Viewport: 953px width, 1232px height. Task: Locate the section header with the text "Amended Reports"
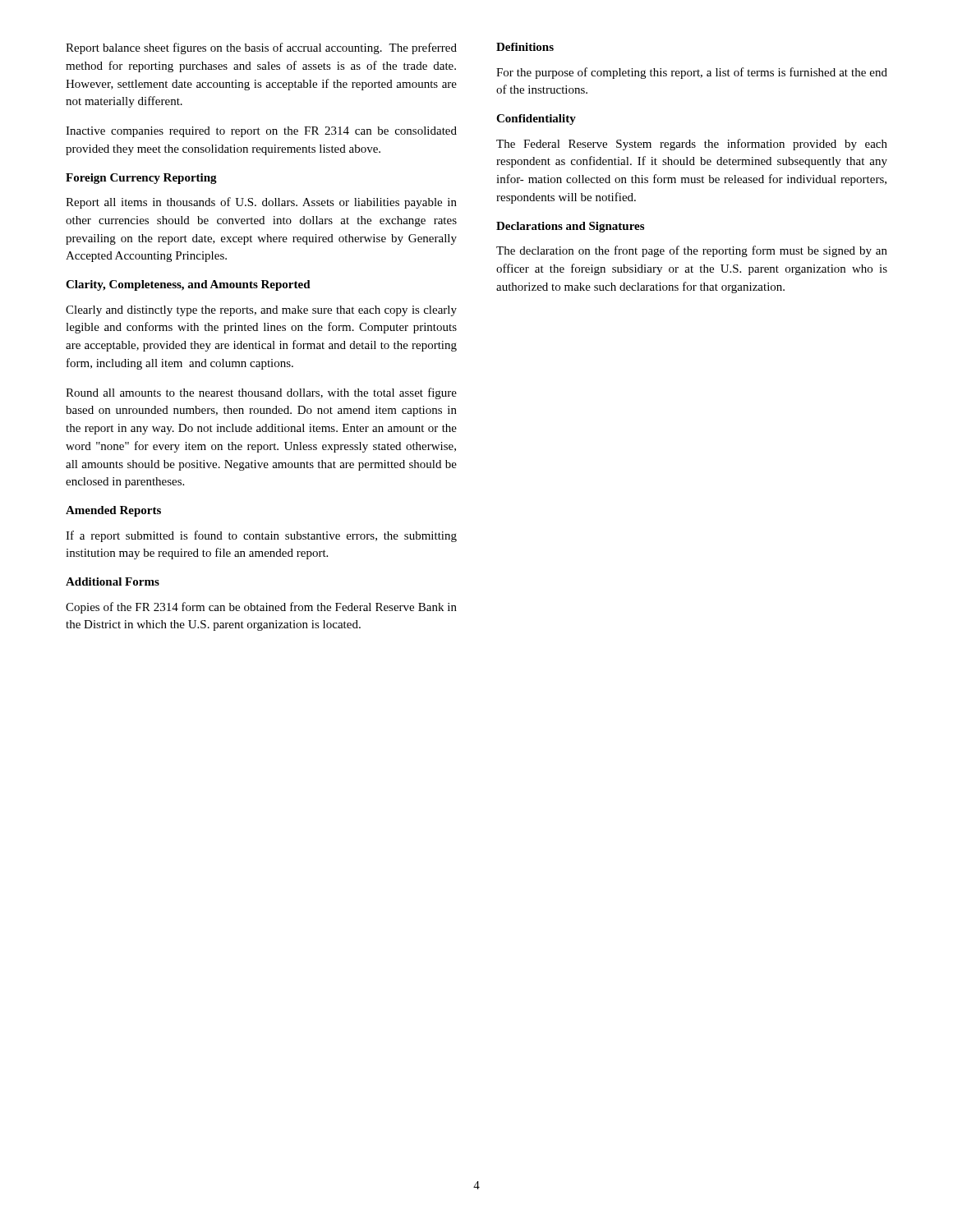tap(114, 510)
